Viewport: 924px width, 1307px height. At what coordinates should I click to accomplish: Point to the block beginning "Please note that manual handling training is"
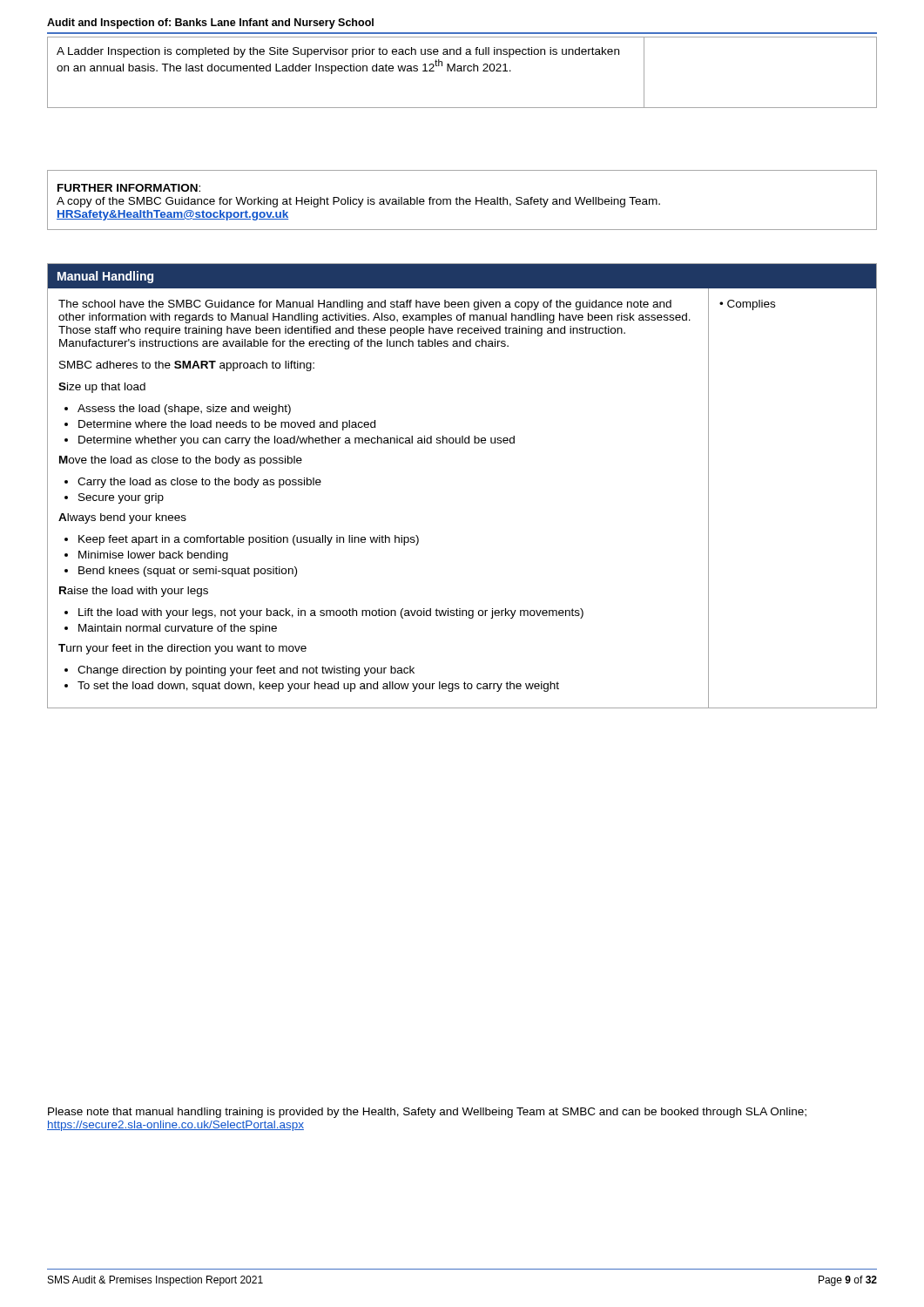(462, 1118)
